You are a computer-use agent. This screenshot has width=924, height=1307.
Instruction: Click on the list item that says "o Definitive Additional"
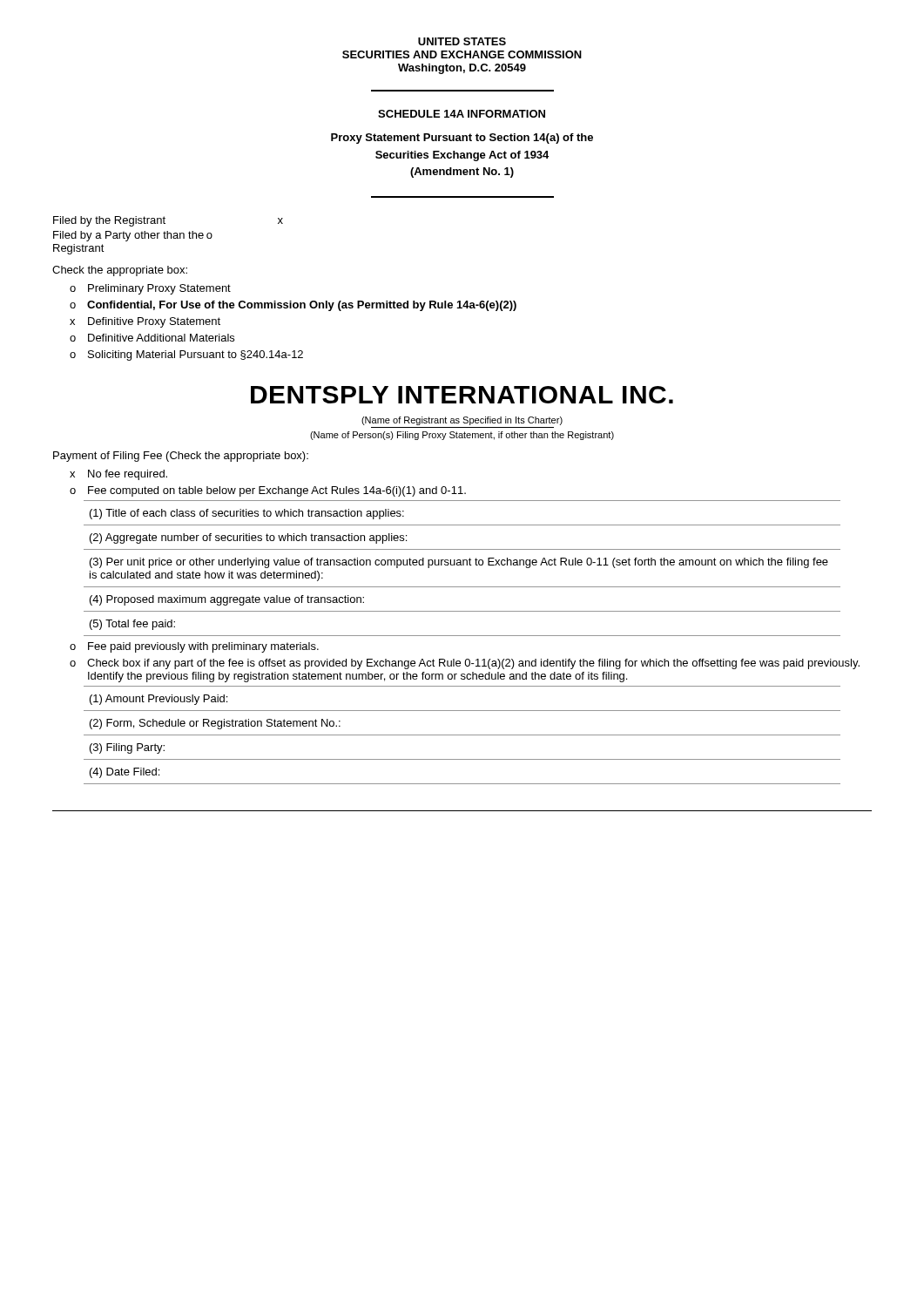152,337
